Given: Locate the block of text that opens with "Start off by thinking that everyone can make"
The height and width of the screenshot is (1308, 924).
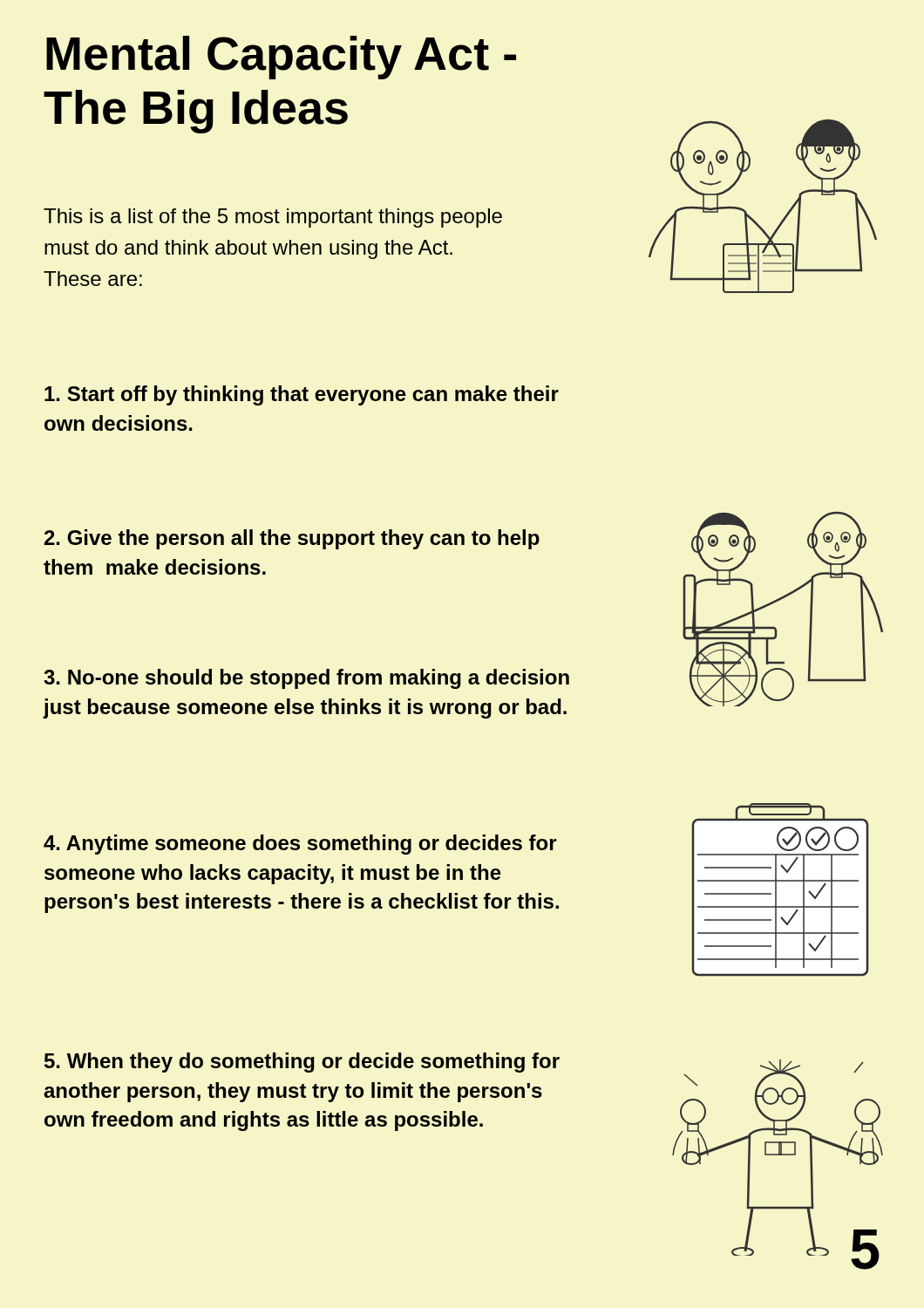Looking at the screenshot, I should click(x=301, y=408).
